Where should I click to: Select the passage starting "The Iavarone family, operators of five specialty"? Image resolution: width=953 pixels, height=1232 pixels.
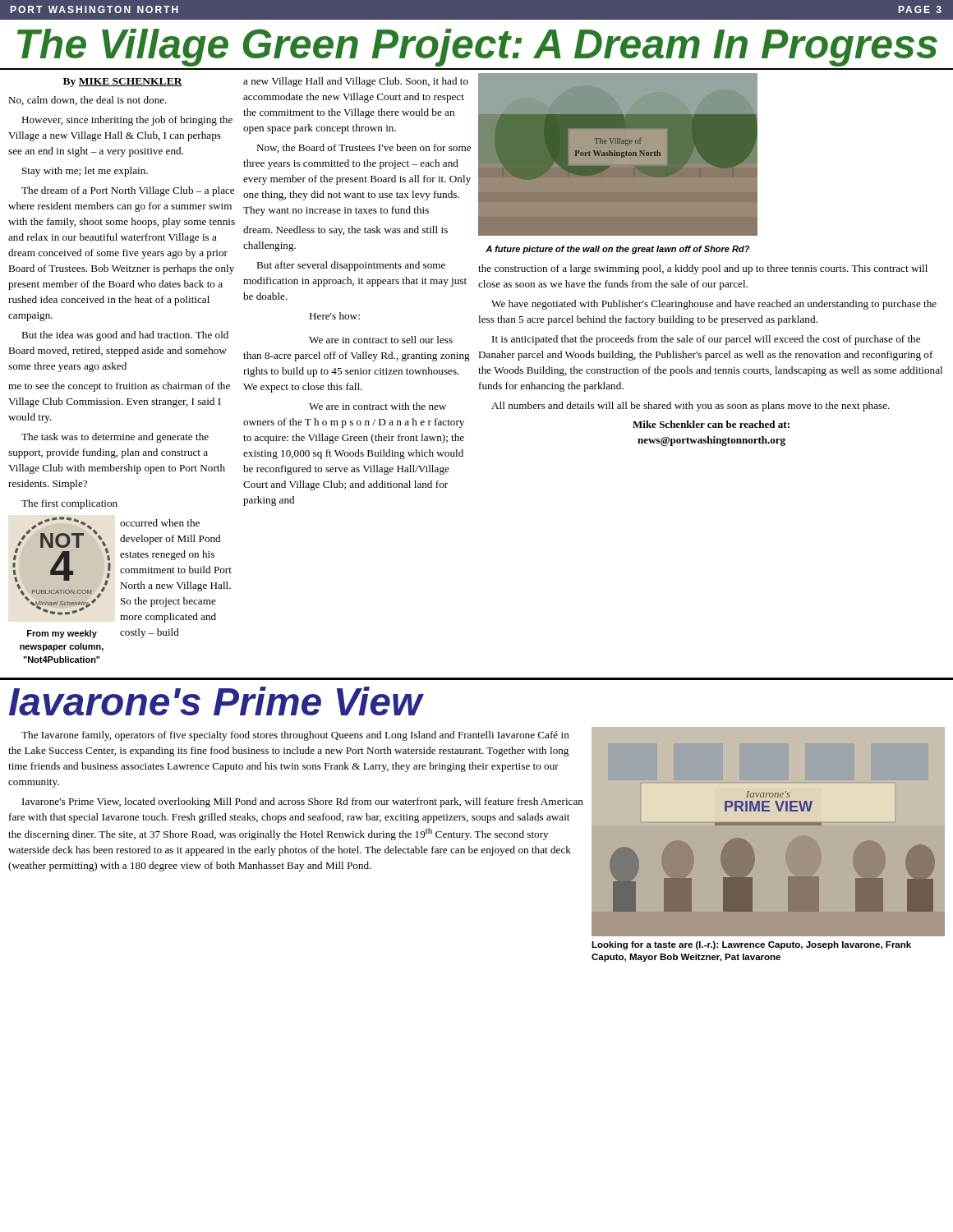pyautogui.click(x=296, y=800)
